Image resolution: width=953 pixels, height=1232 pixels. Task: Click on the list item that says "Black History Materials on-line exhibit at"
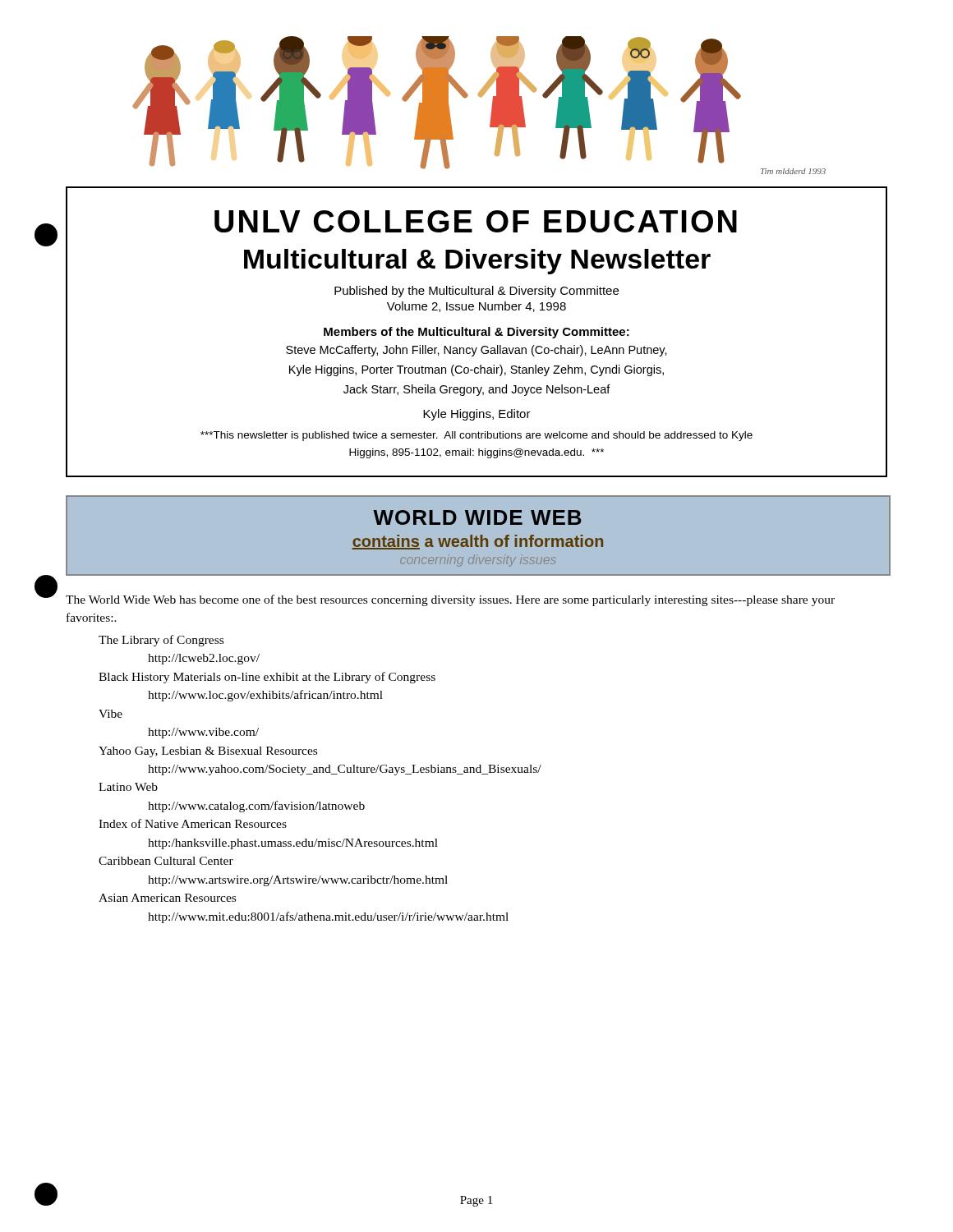click(x=267, y=678)
